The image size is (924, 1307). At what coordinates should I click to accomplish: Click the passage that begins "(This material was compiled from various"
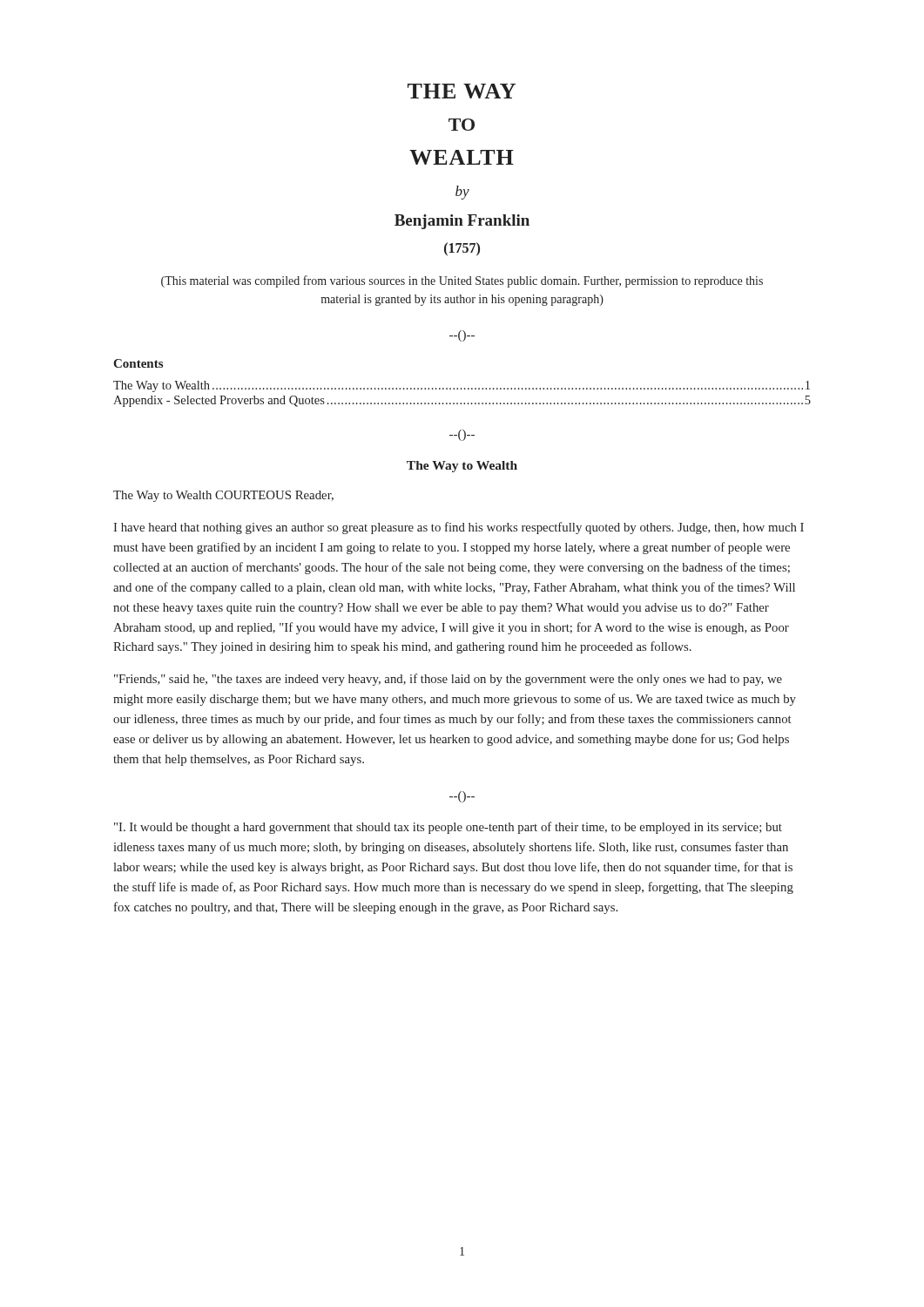click(462, 290)
